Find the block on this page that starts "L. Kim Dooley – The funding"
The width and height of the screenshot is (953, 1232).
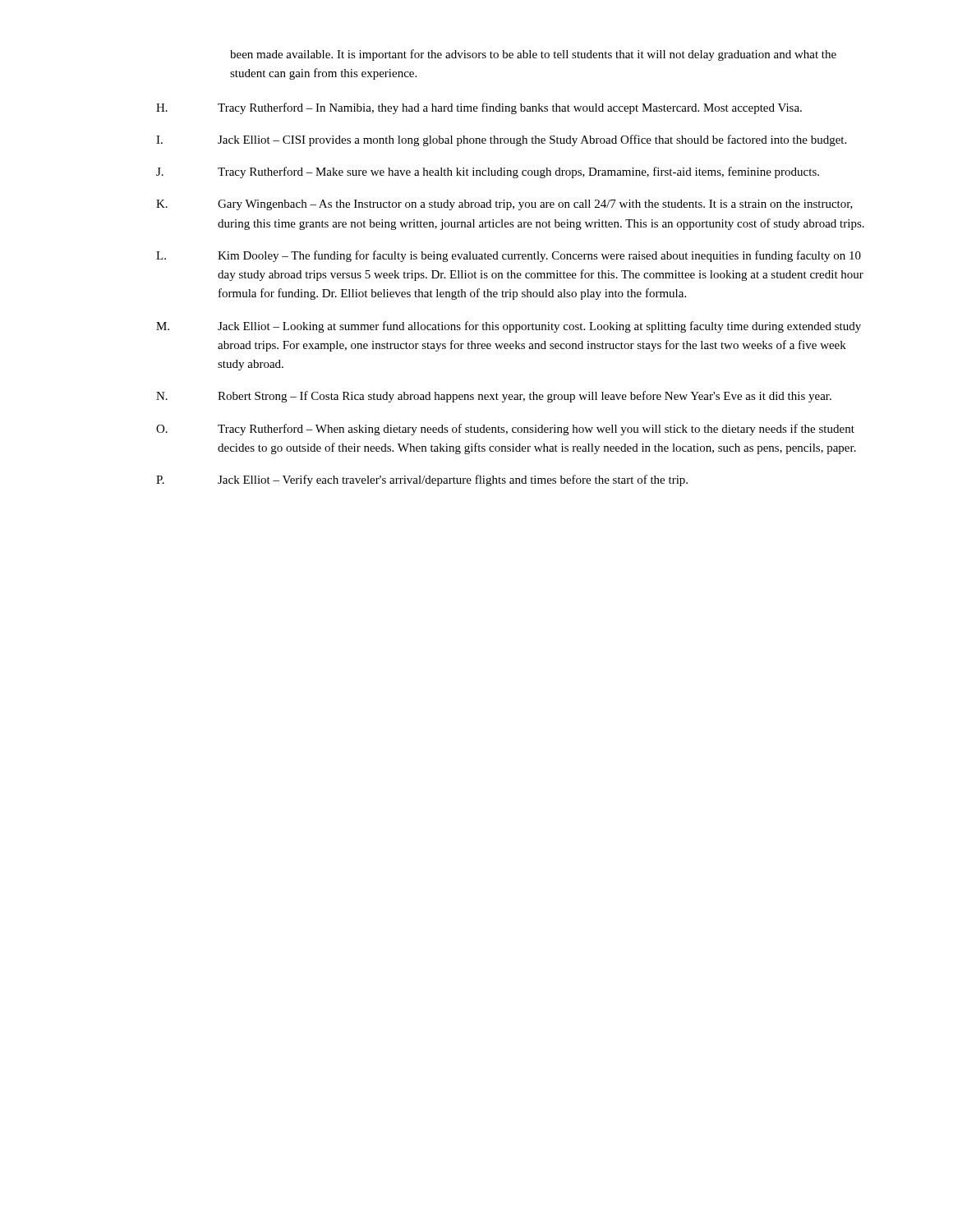[513, 275]
